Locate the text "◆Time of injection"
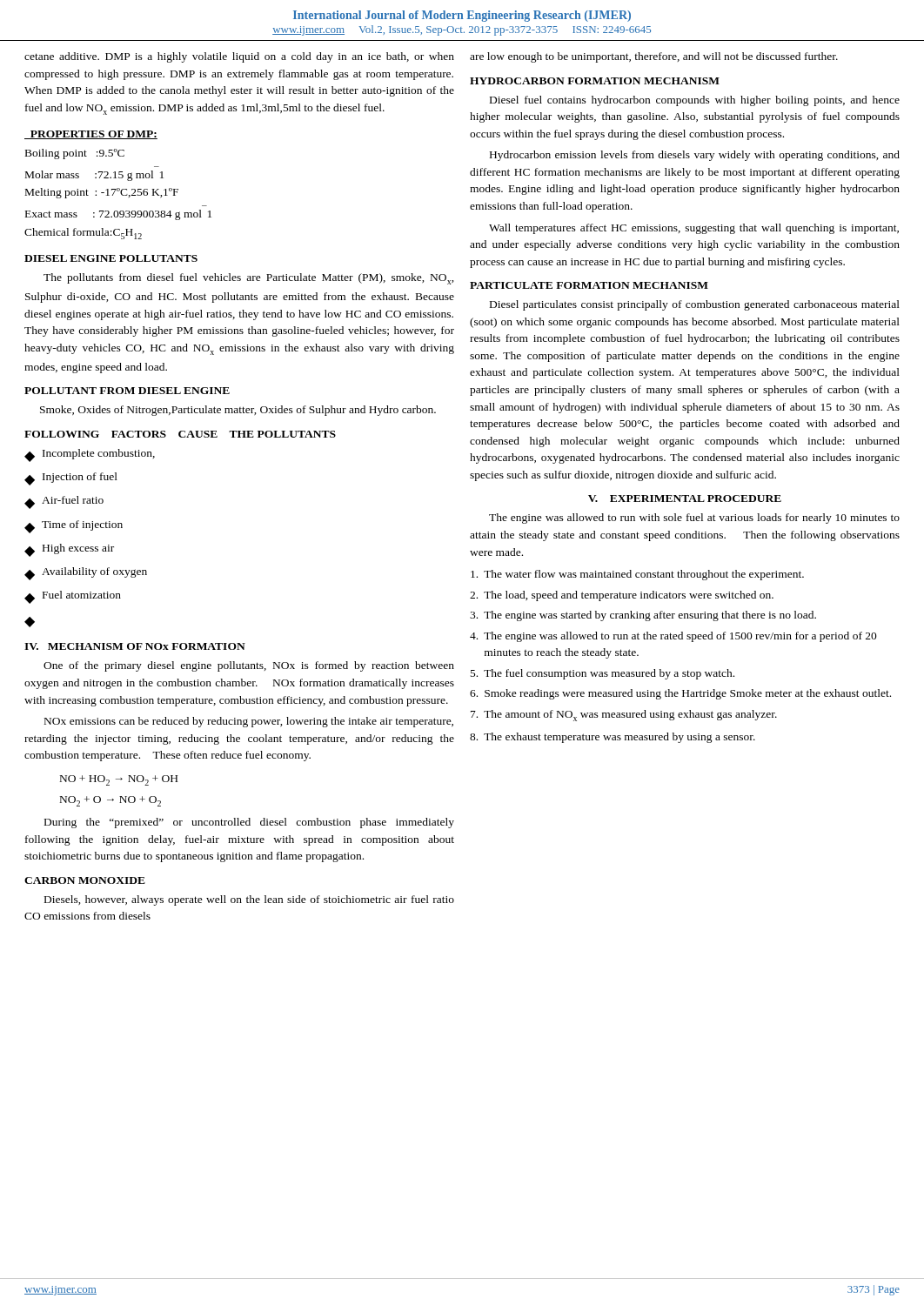The width and height of the screenshot is (924, 1305). pyautogui.click(x=74, y=526)
